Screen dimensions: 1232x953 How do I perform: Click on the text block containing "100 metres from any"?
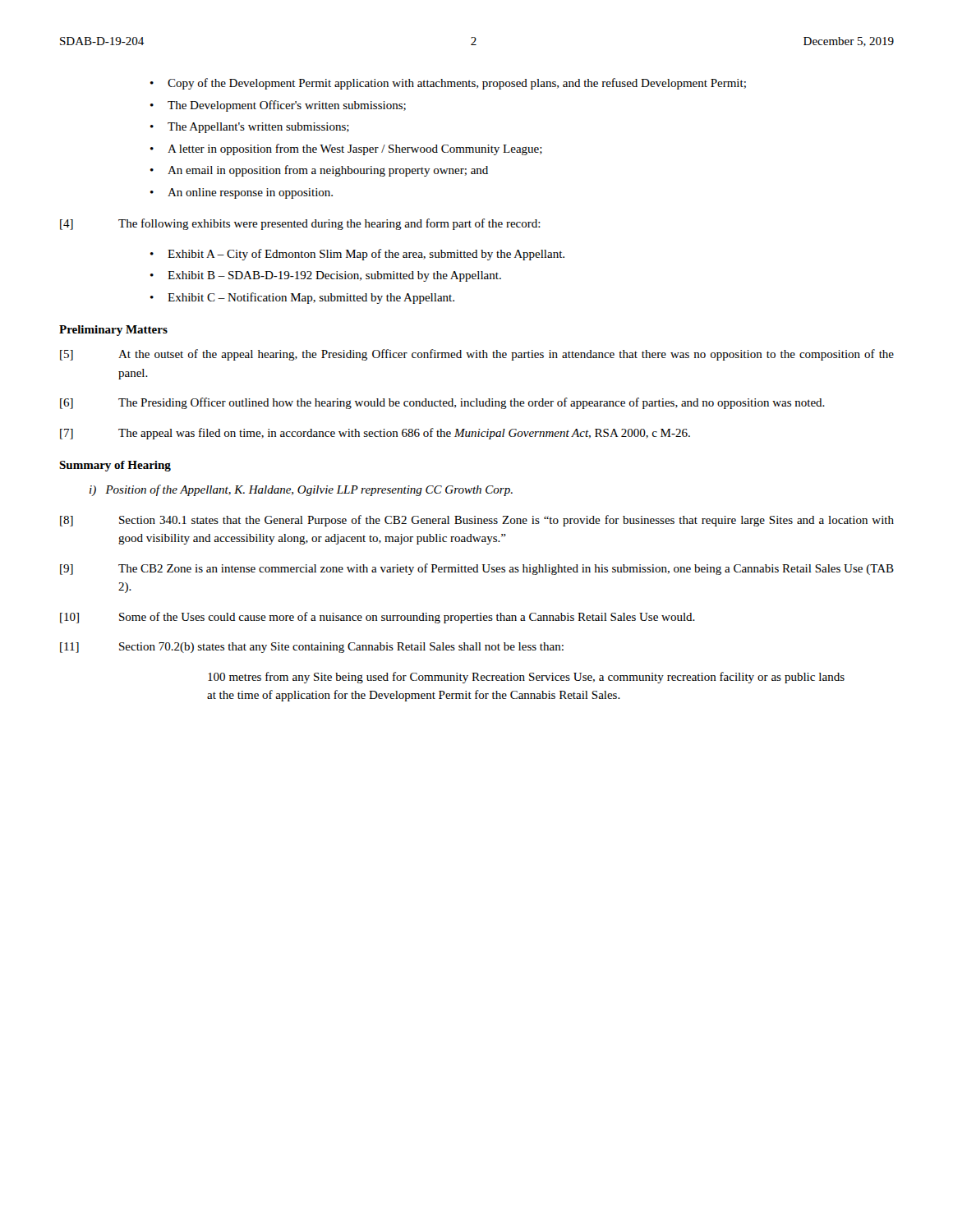coord(526,686)
